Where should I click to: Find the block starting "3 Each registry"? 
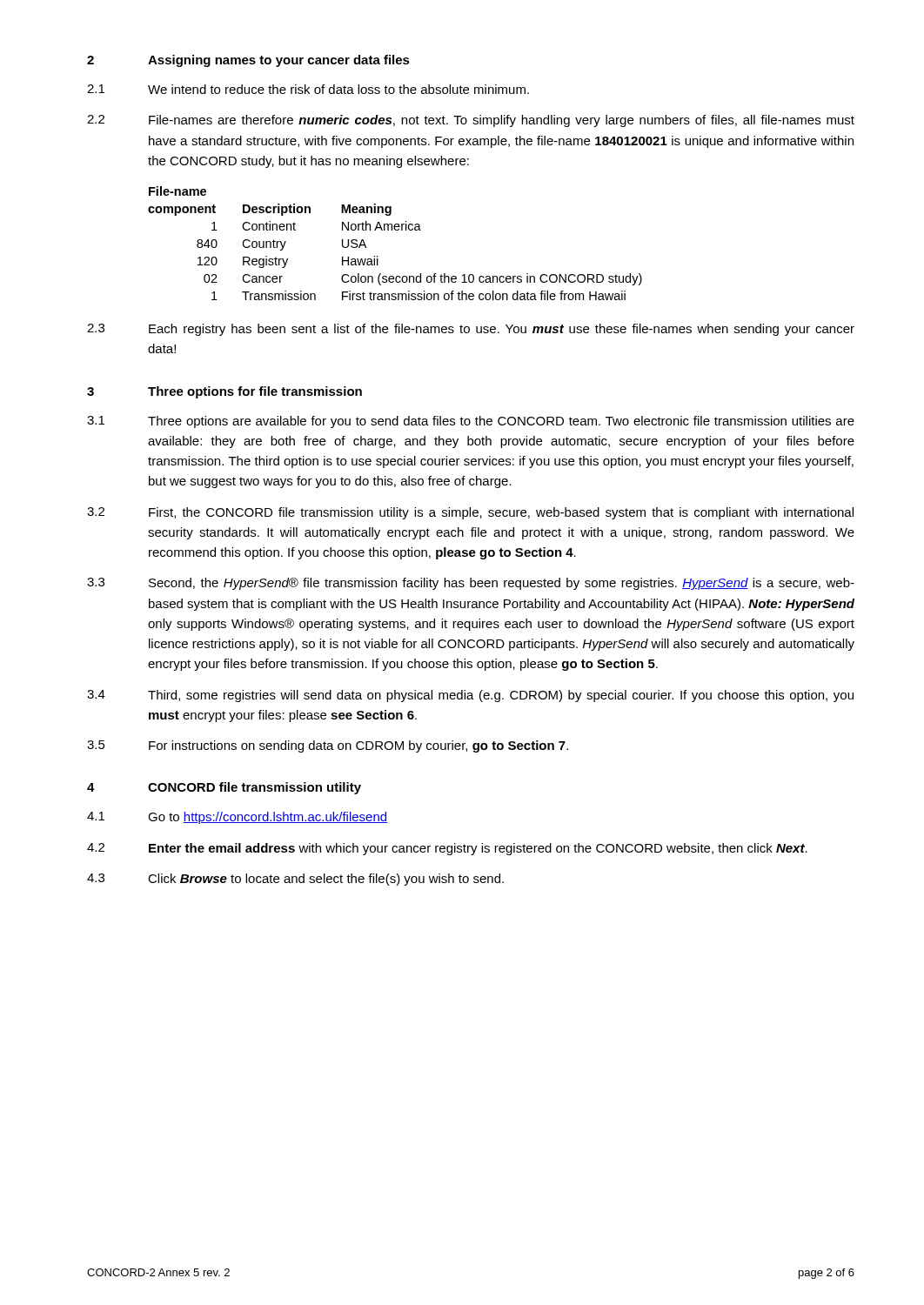tap(471, 339)
